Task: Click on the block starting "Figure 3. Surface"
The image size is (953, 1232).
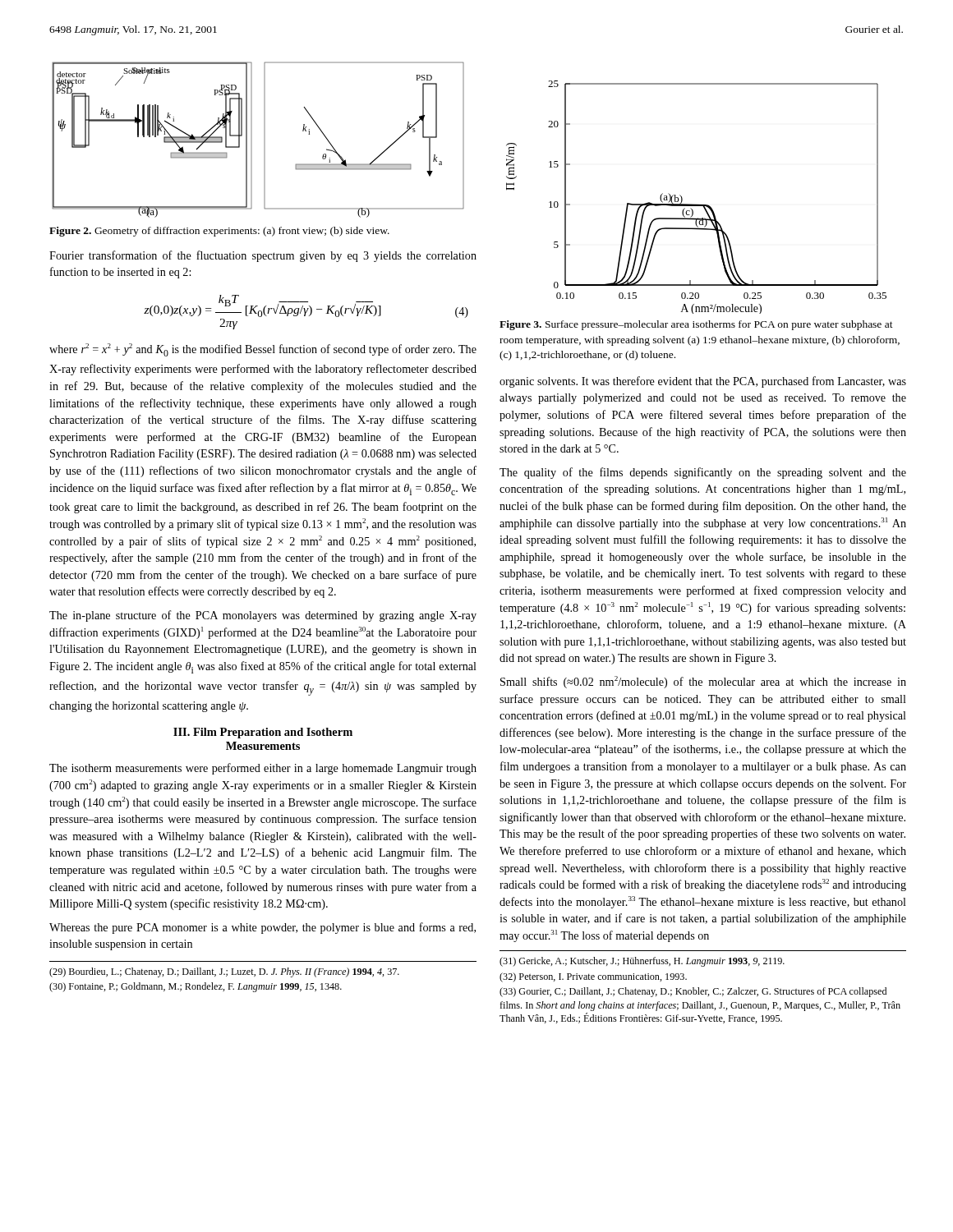Action: click(x=700, y=339)
